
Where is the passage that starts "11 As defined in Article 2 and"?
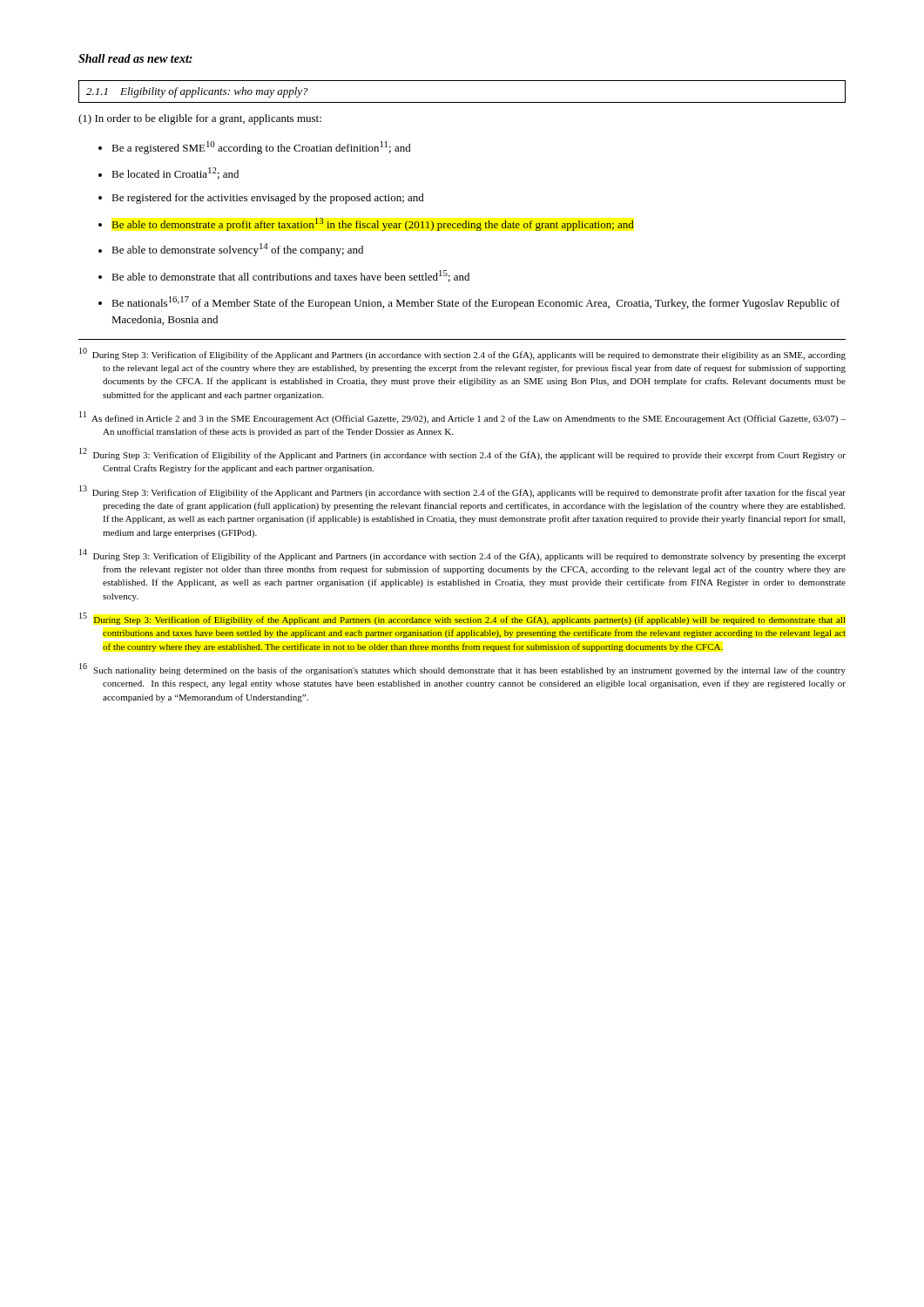click(x=462, y=423)
